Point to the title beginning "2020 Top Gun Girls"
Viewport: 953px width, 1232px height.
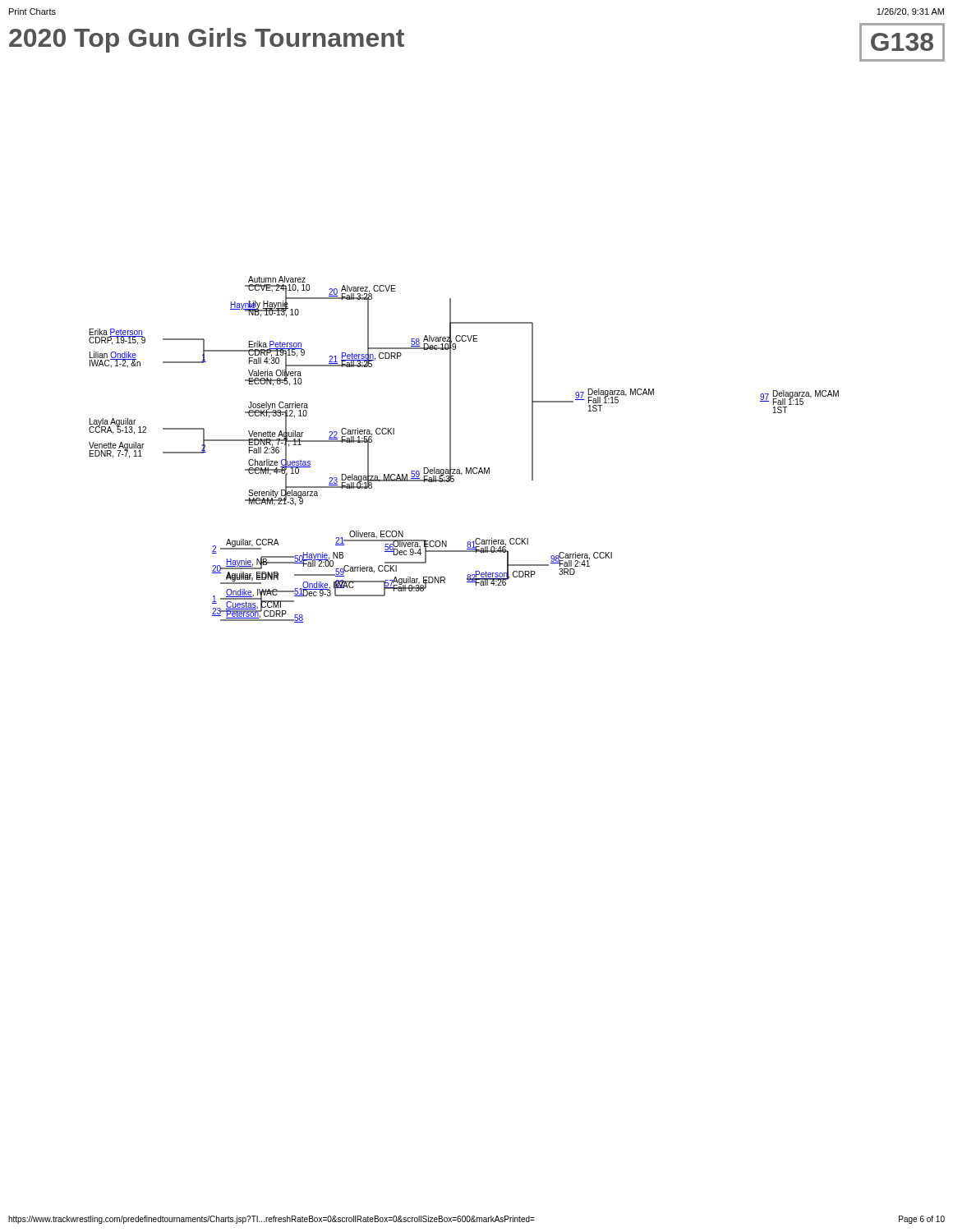(x=206, y=38)
